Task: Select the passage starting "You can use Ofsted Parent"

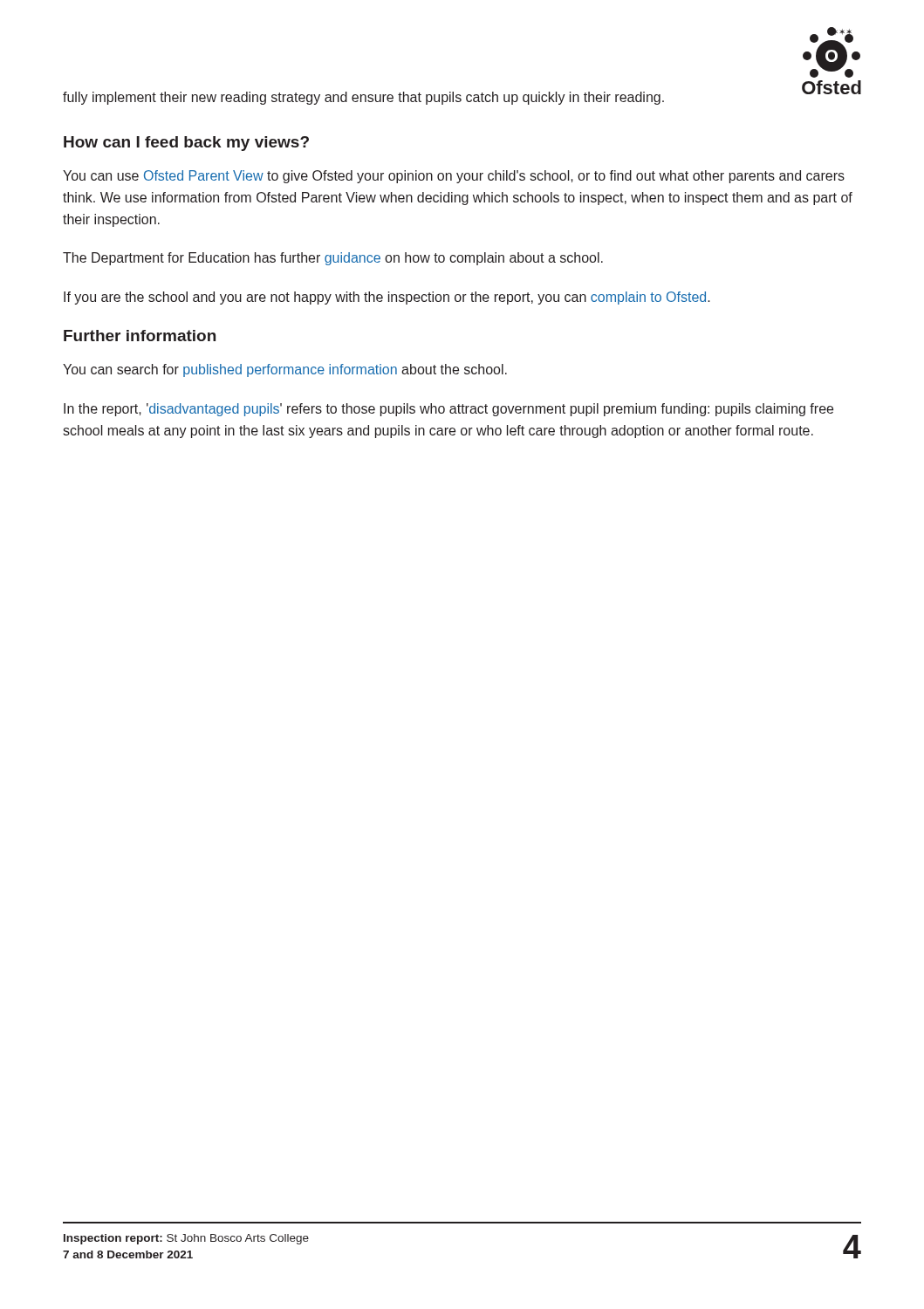Action: pos(458,198)
